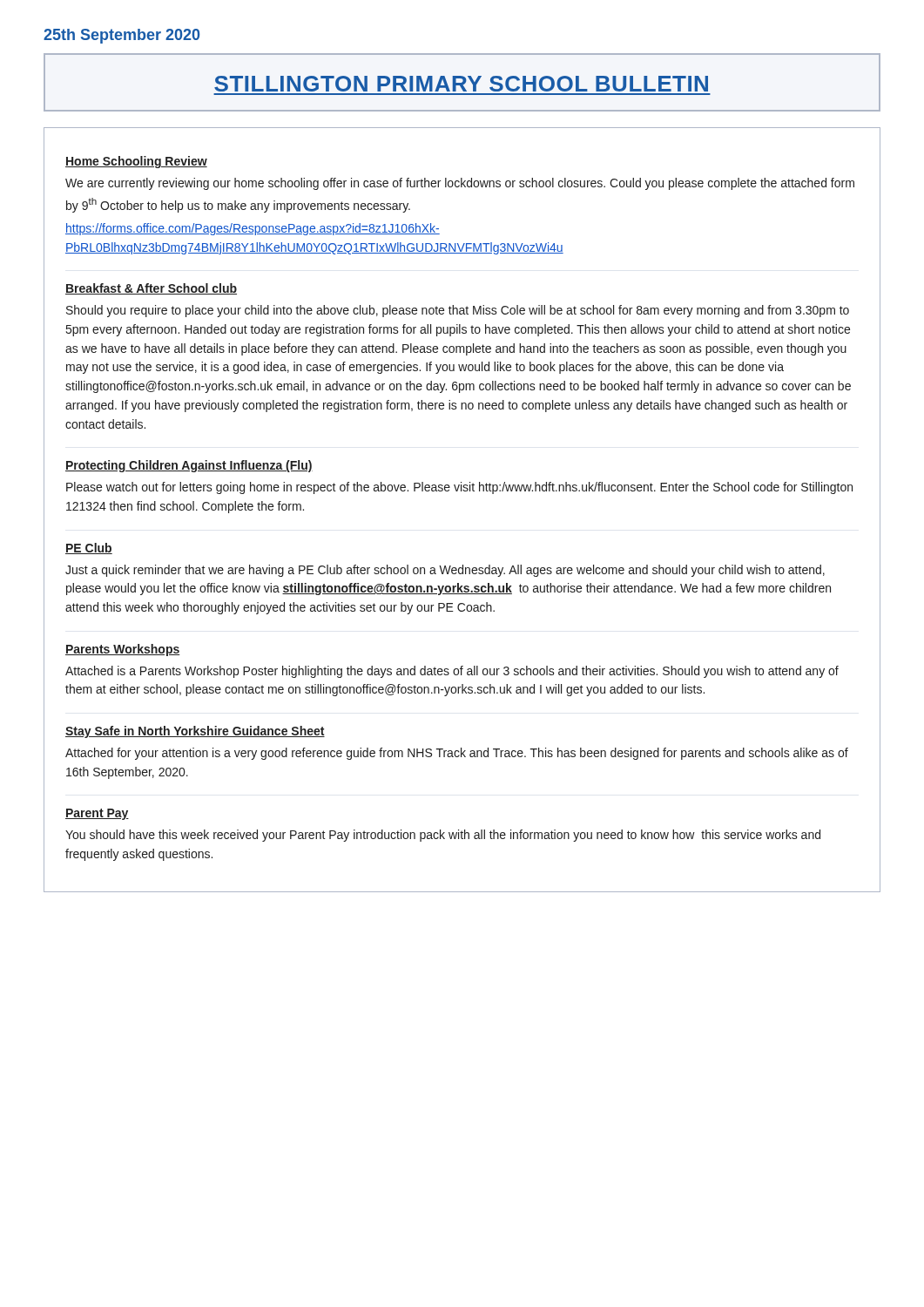Image resolution: width=924 pixels, height=1307 pixels.
Task: Select the section header that says "Breakfast & After"
Action: [151, 289]
